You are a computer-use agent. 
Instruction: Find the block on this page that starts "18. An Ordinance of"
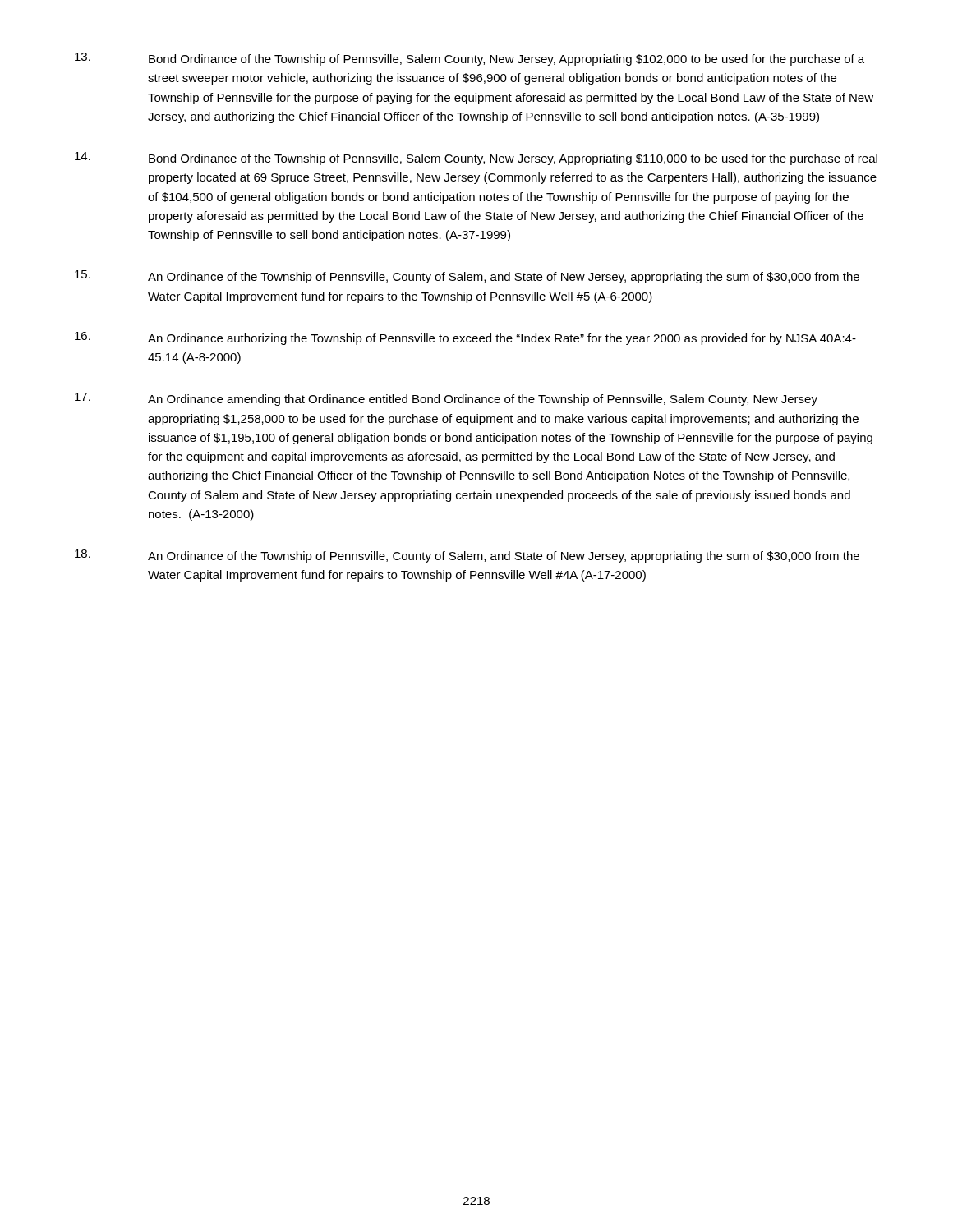point(476,565)
